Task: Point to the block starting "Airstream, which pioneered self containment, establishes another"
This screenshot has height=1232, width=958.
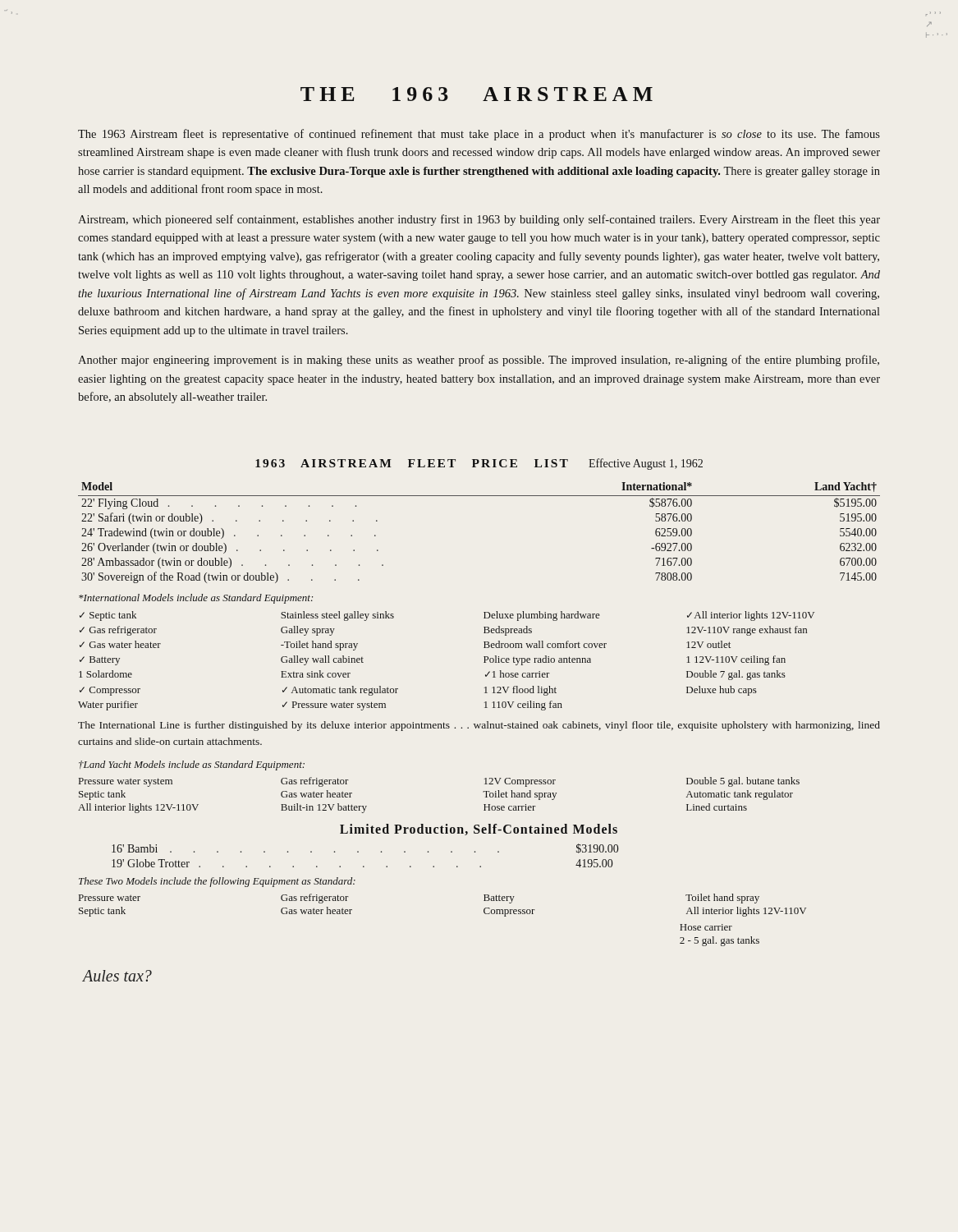Action: (x=479, y=275)
